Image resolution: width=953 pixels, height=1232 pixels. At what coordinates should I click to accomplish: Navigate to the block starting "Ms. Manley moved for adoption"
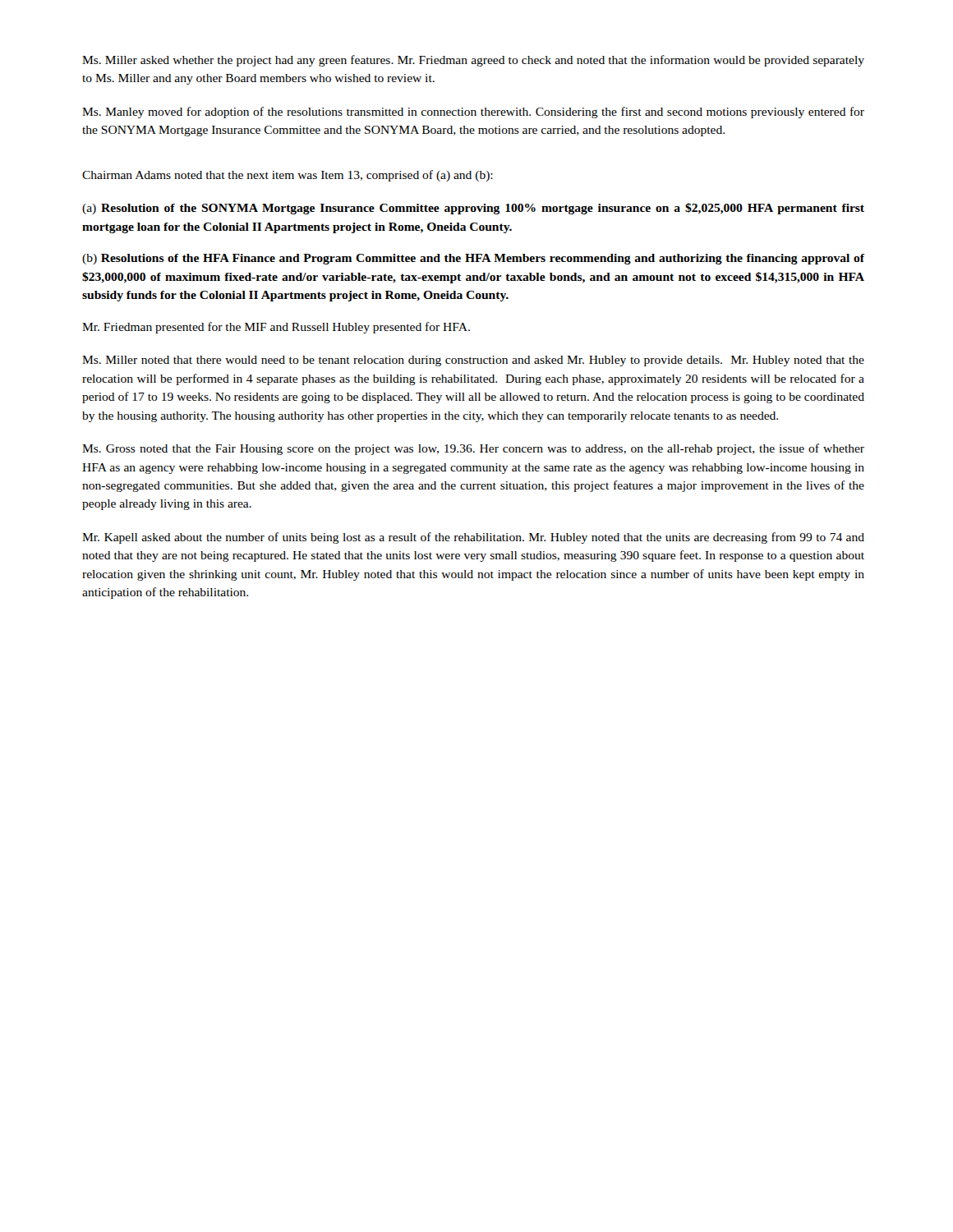coord(473,120)
